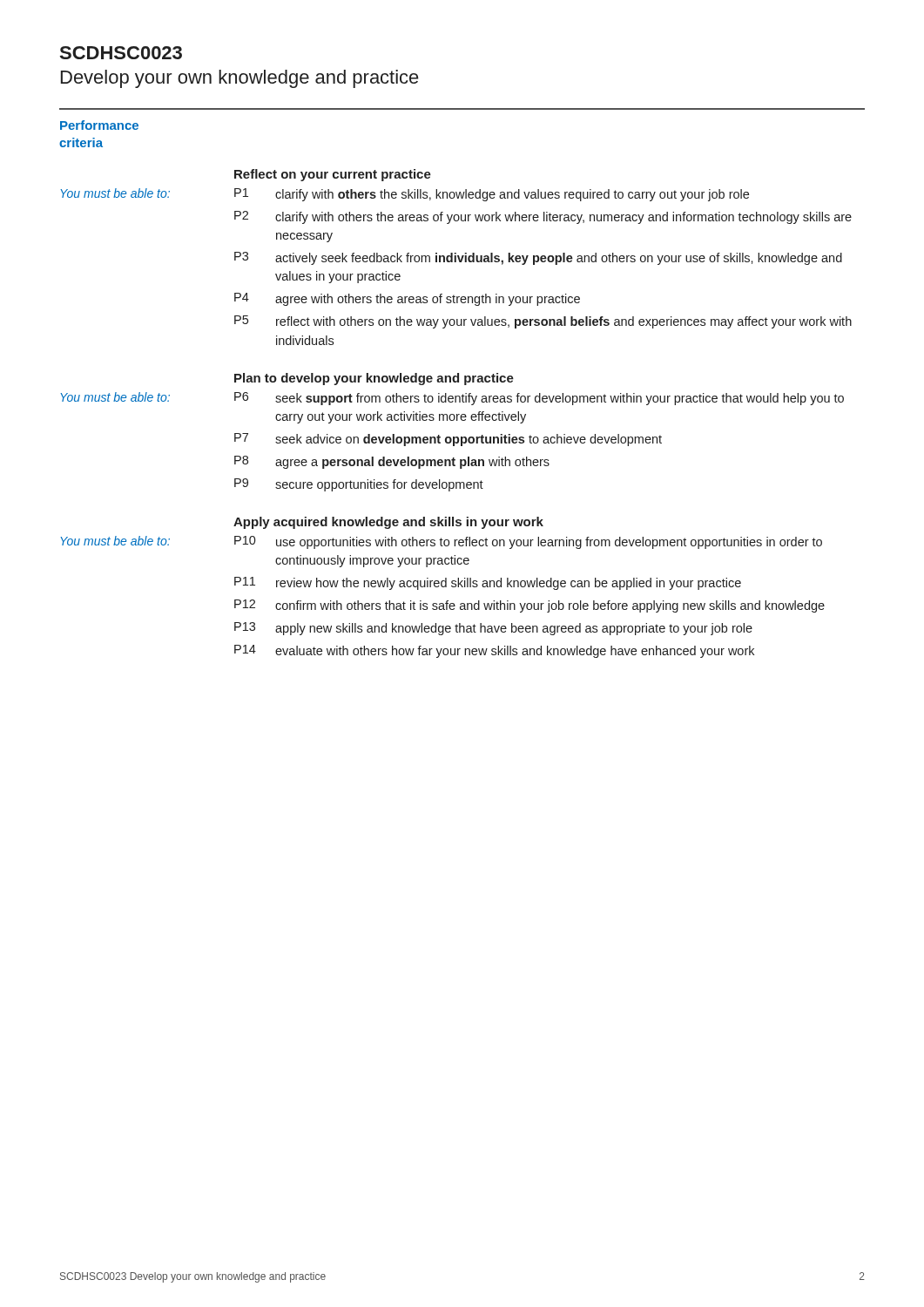Viewport: 924px width, 1307px height.
Task: Where is the passage that starts "P14 evaluate with"?
Action: point(494,651)
